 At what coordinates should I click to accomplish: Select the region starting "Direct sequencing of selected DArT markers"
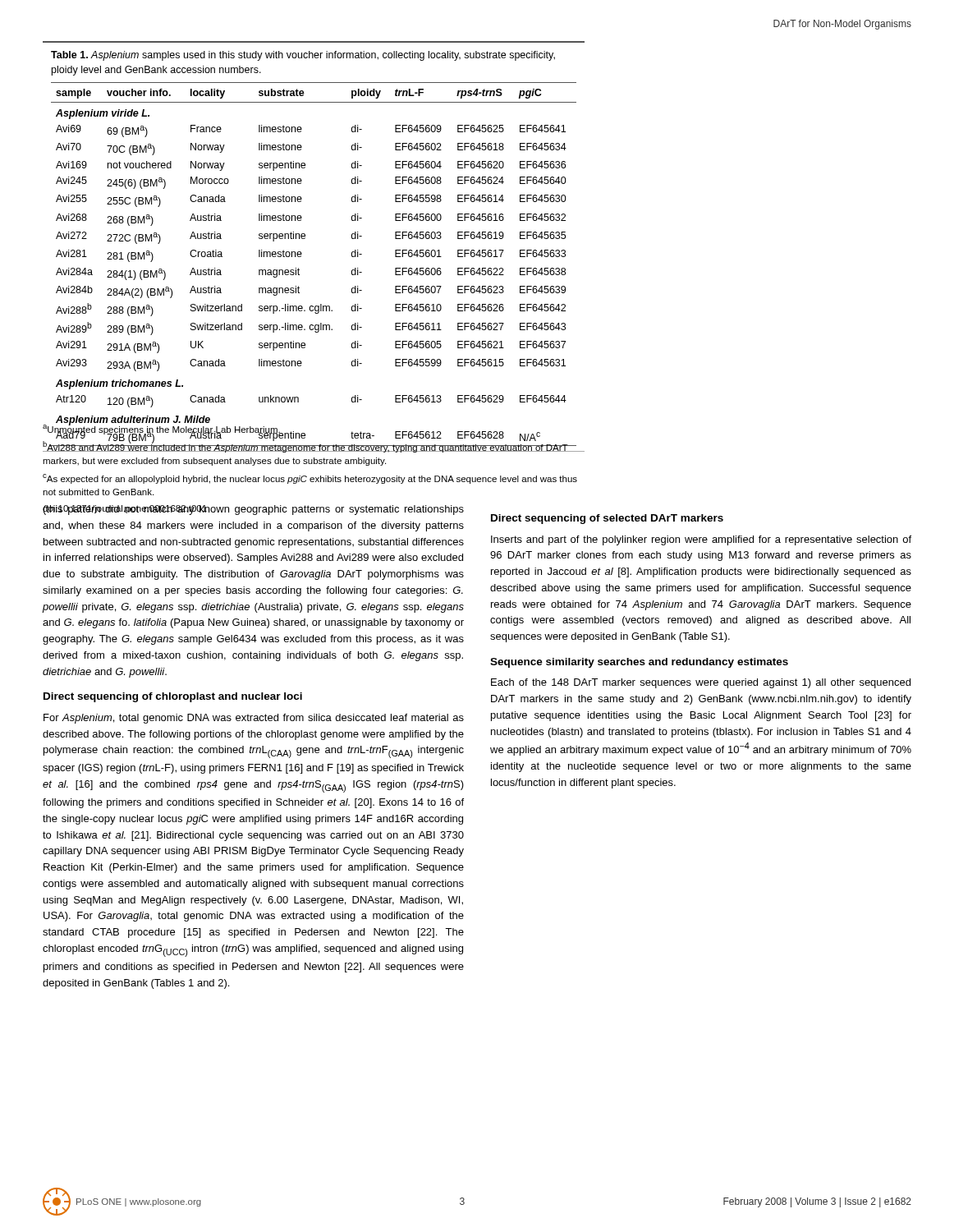[607, 518]
